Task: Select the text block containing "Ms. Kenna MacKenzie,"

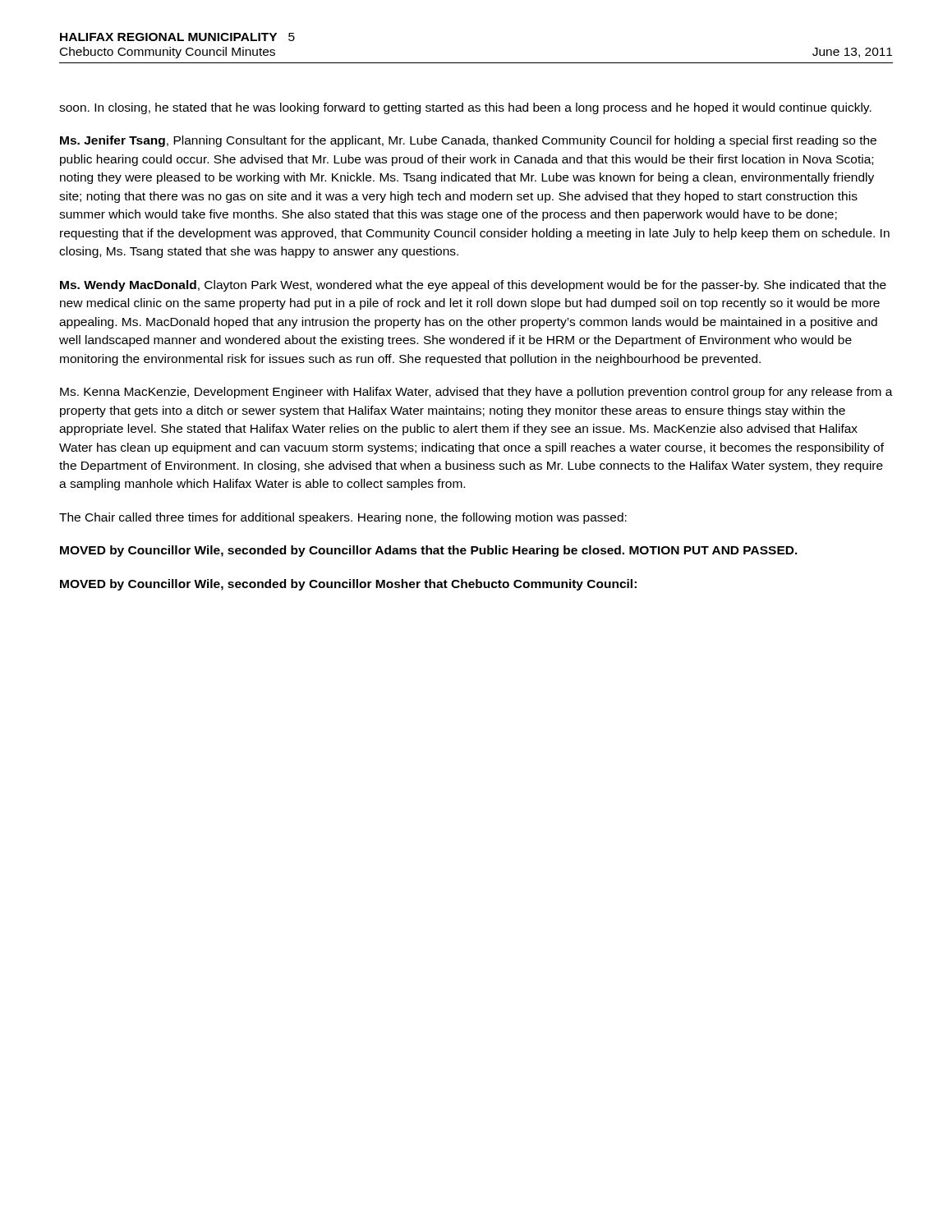Action: point(476,438)
